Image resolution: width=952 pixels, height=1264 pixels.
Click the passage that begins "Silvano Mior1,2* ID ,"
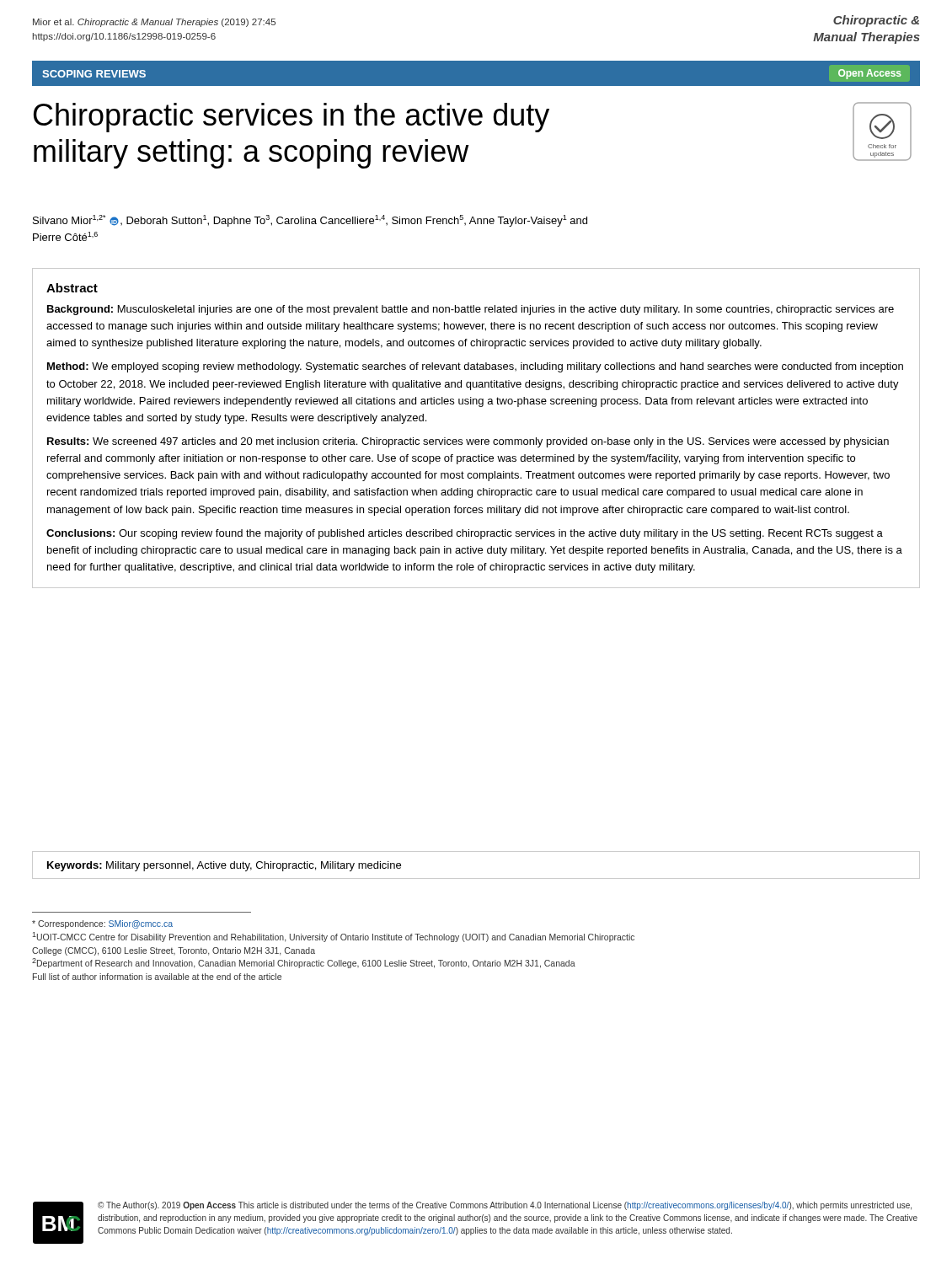pyautogui.click(x=310, y=228)
